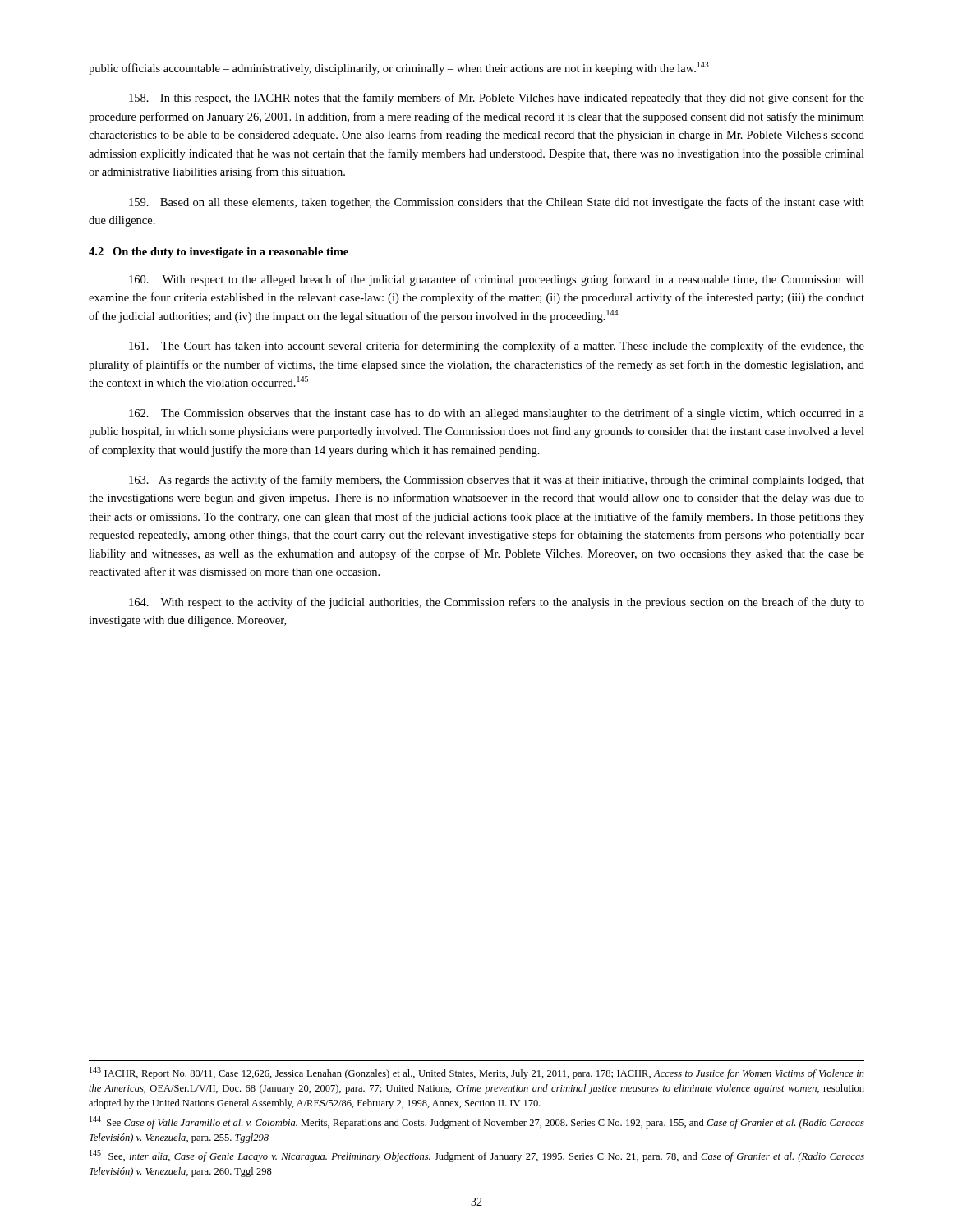Locate the block of text that opens with "As regards the activity of the family"

(476, 526)
